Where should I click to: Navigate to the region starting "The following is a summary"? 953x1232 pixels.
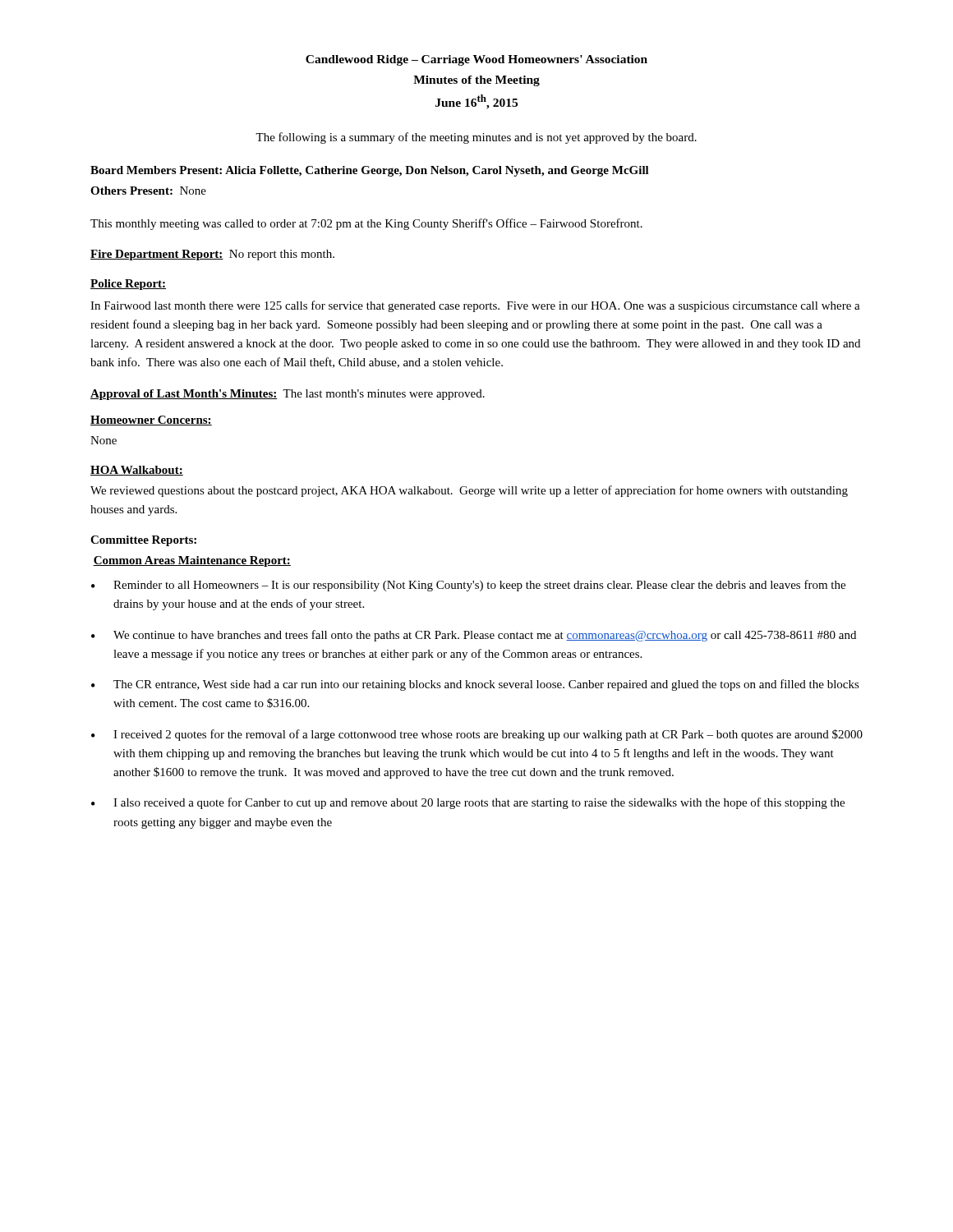[x=476, y=137]
